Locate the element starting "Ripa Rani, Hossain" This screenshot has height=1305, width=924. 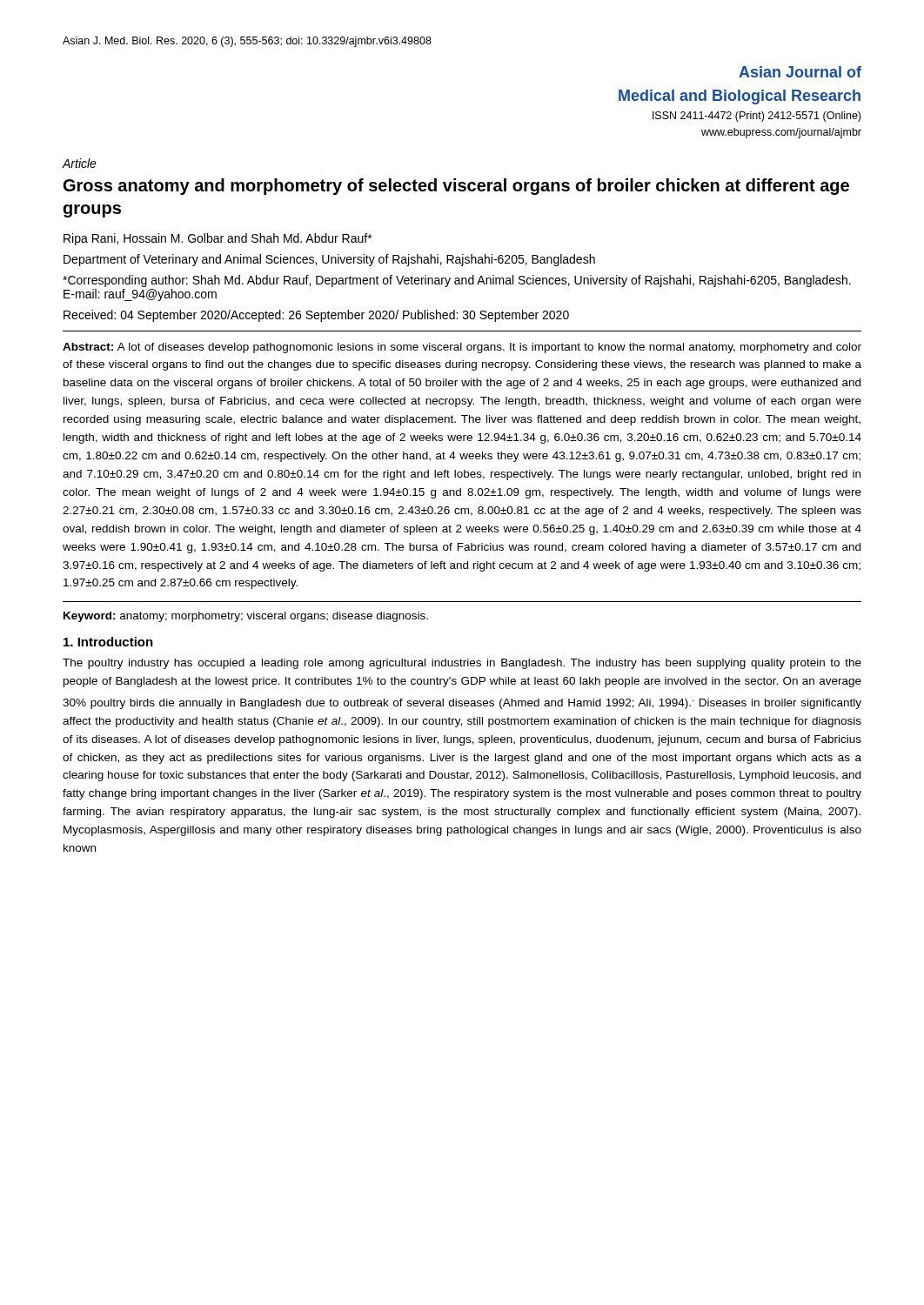pyautogui.click(x=217, y=238)
